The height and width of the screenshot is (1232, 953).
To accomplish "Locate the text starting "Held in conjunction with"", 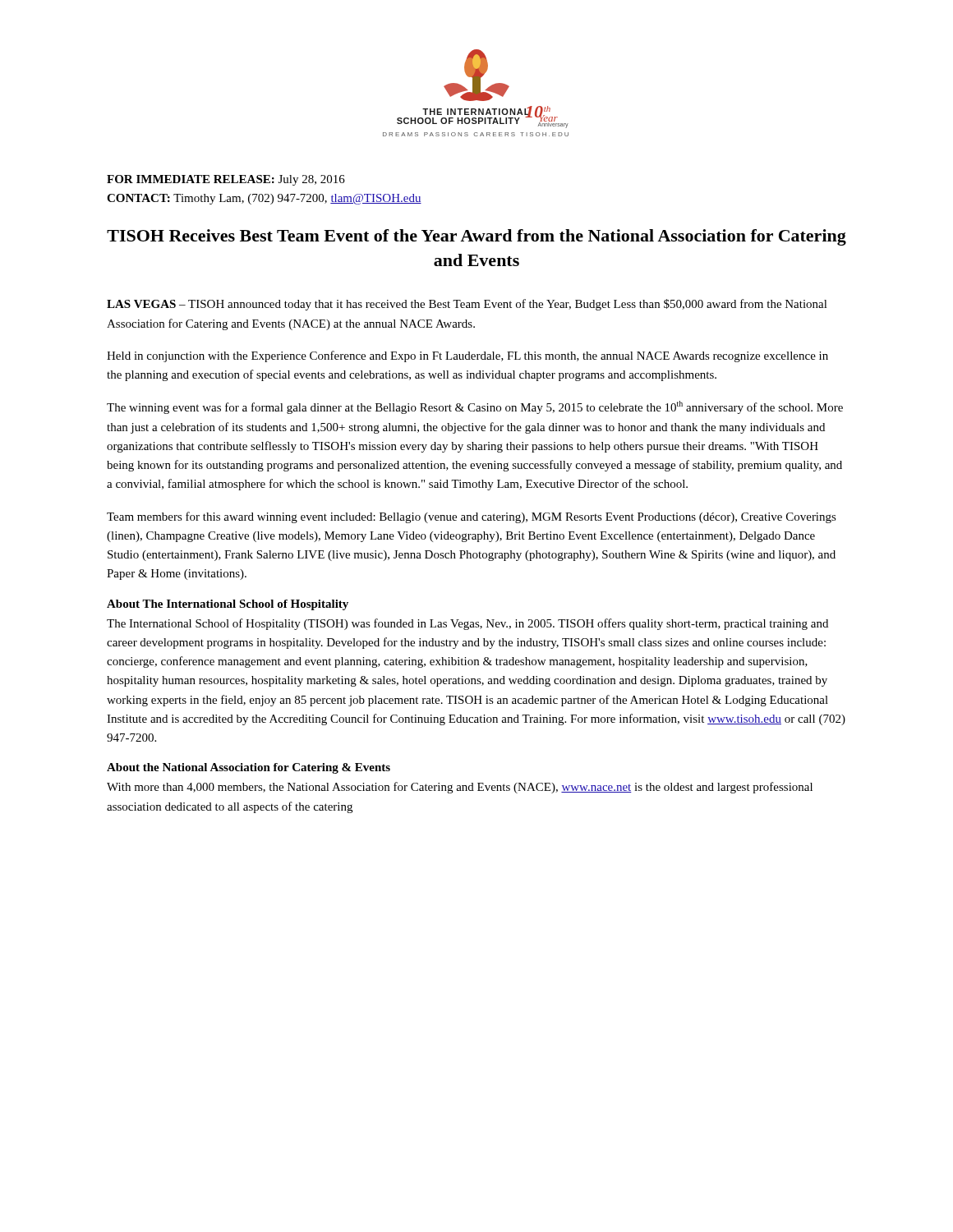I will tap(468, 365).
